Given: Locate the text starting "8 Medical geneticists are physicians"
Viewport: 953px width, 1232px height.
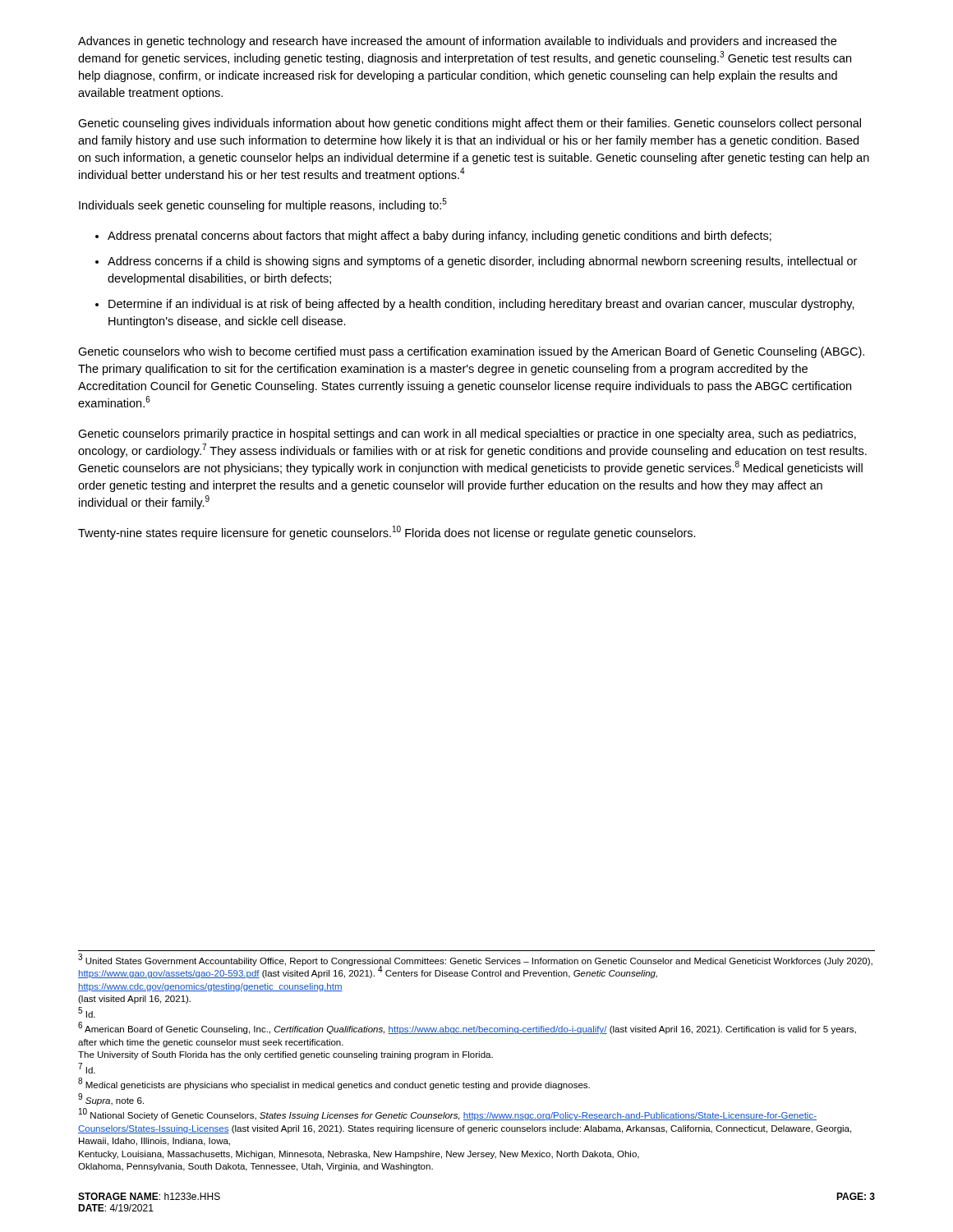Looking at the screenshot, I should click(x=334, y=1085).
